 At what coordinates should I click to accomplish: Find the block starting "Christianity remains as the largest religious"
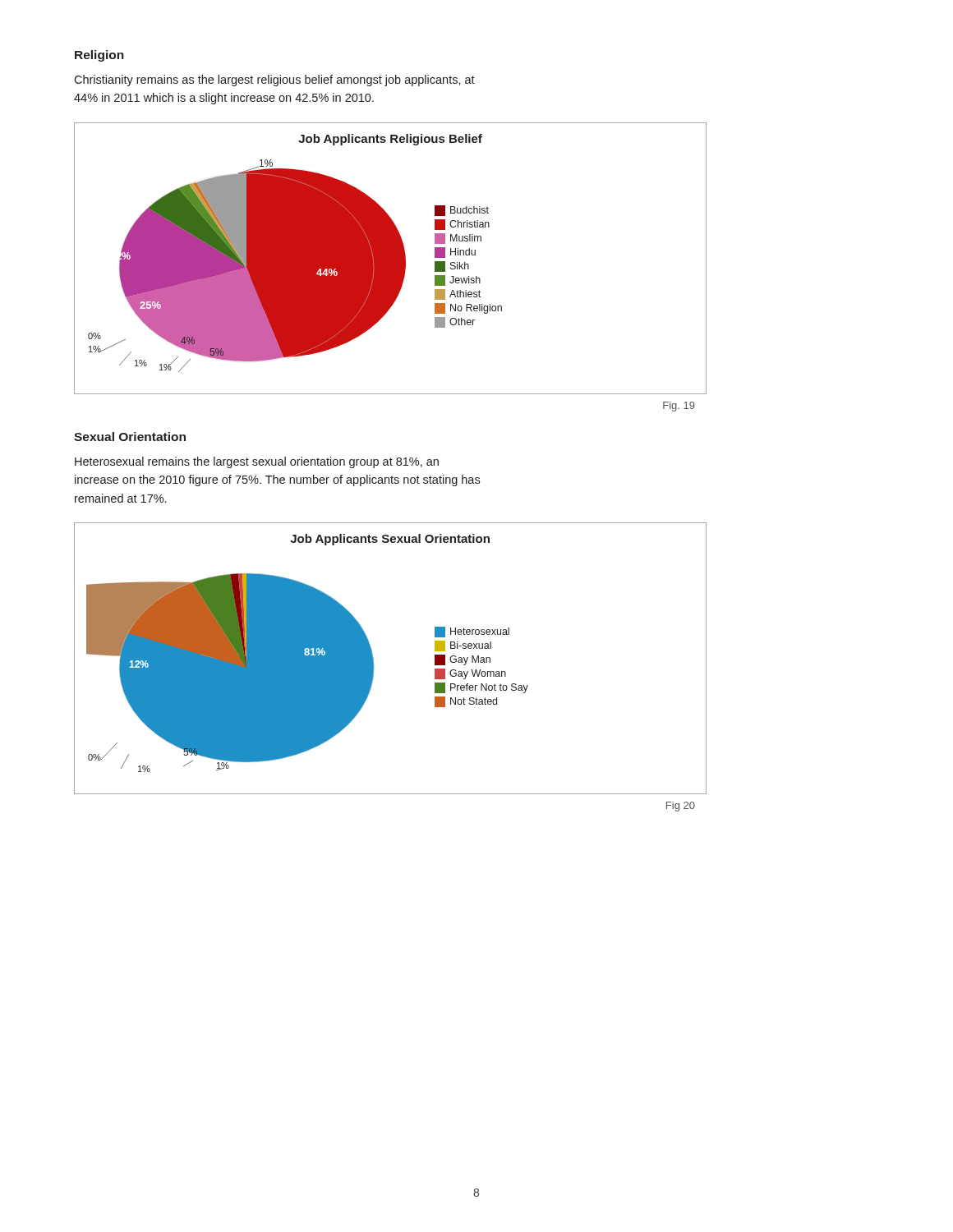274,89
